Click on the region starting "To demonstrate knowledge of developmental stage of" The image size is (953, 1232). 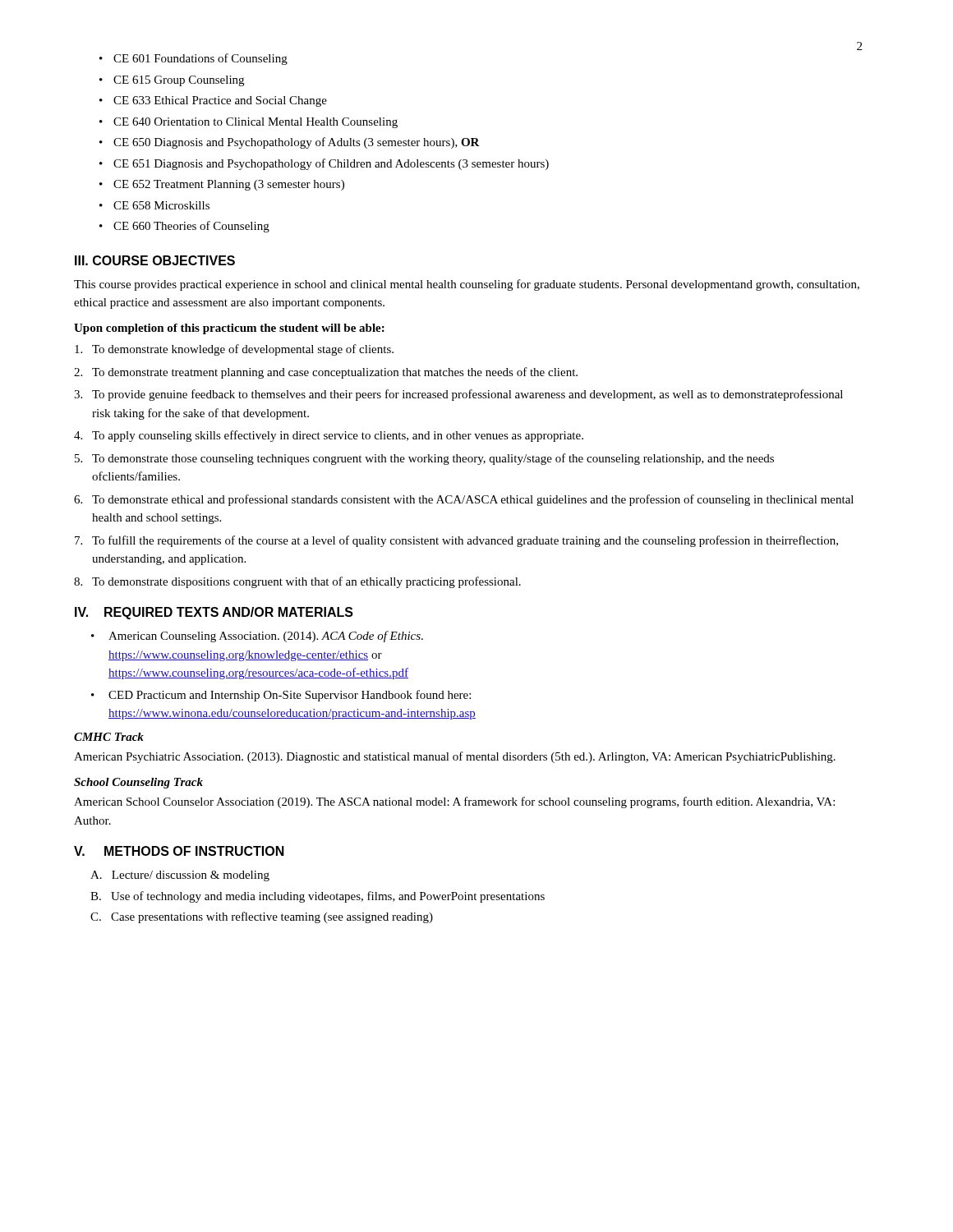(234, 350)
